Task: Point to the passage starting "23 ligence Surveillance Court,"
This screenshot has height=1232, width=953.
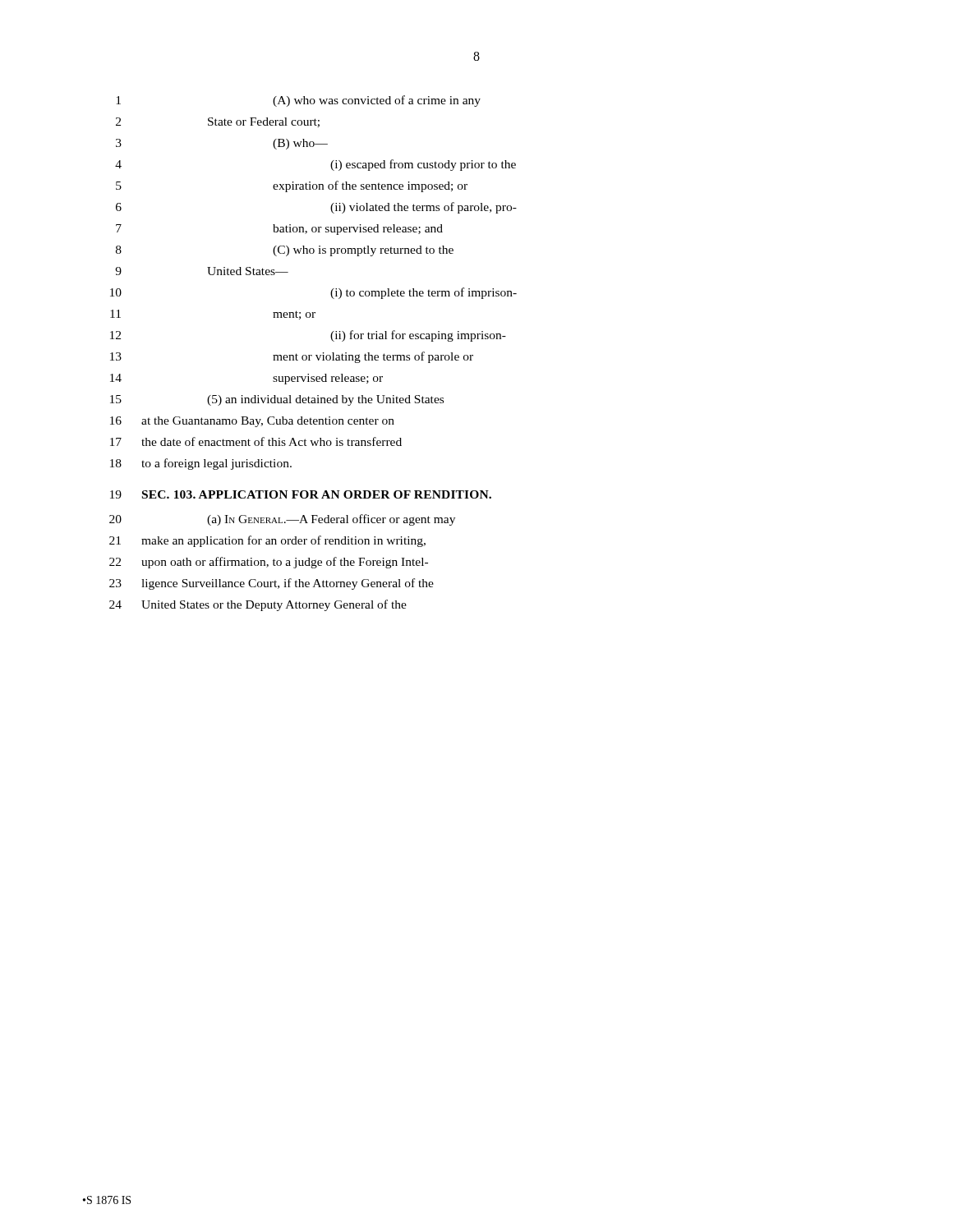Action: pos(272,584)
